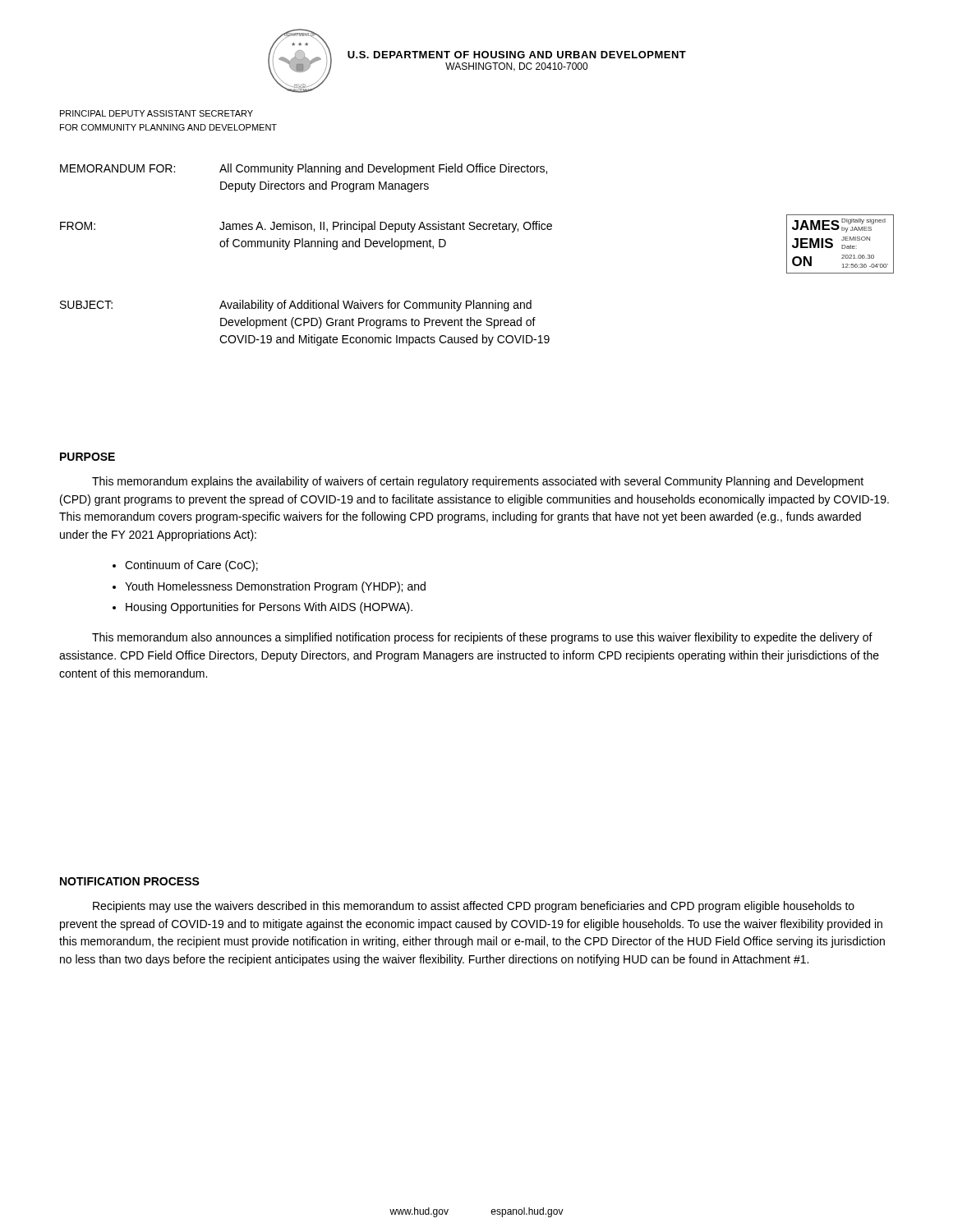Locate the text block that reads "This memorandum explains"
The height and width of the screenshot is (1232, 953).
474,508
